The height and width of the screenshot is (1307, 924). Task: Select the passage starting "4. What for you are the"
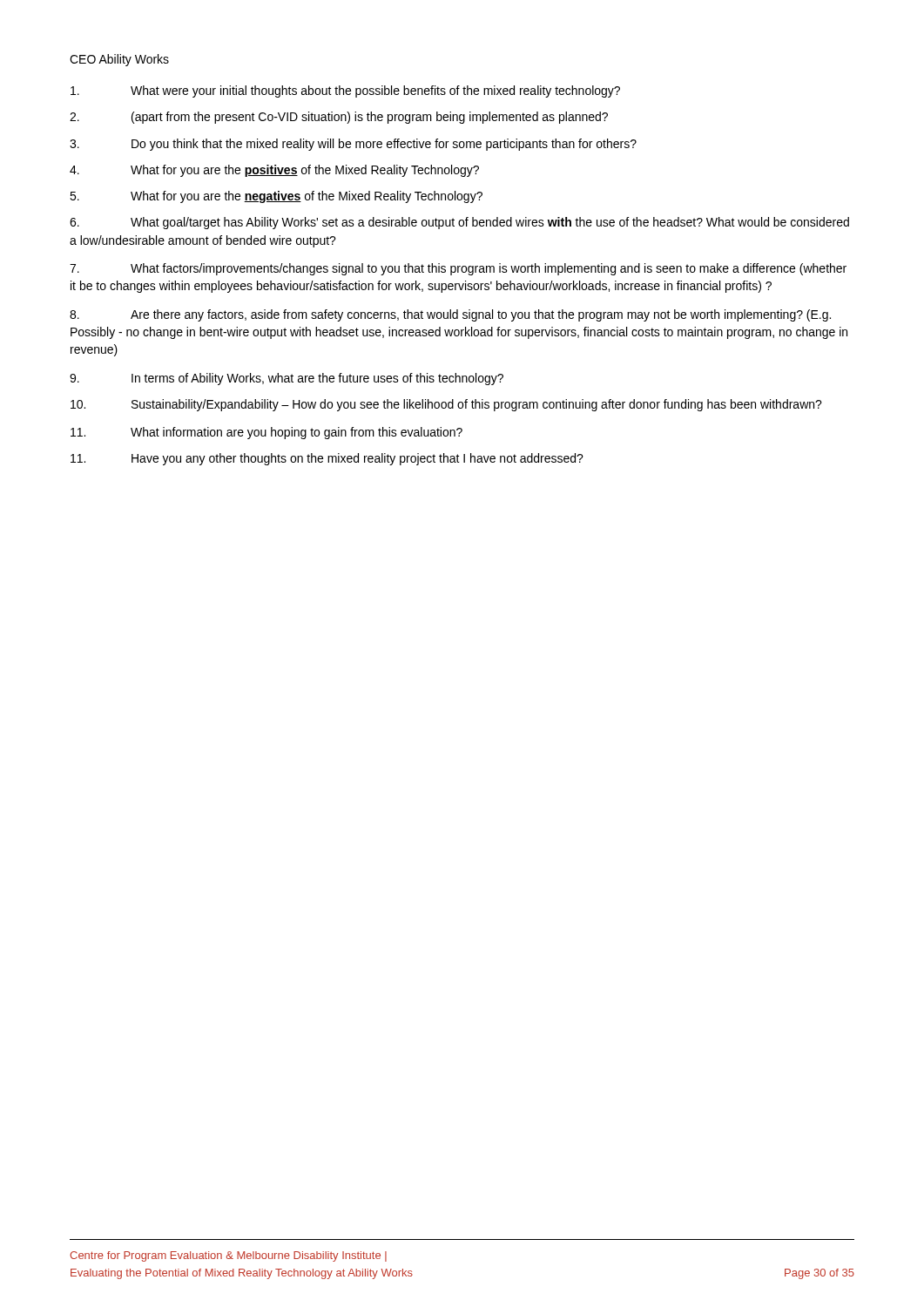(462, 170)
